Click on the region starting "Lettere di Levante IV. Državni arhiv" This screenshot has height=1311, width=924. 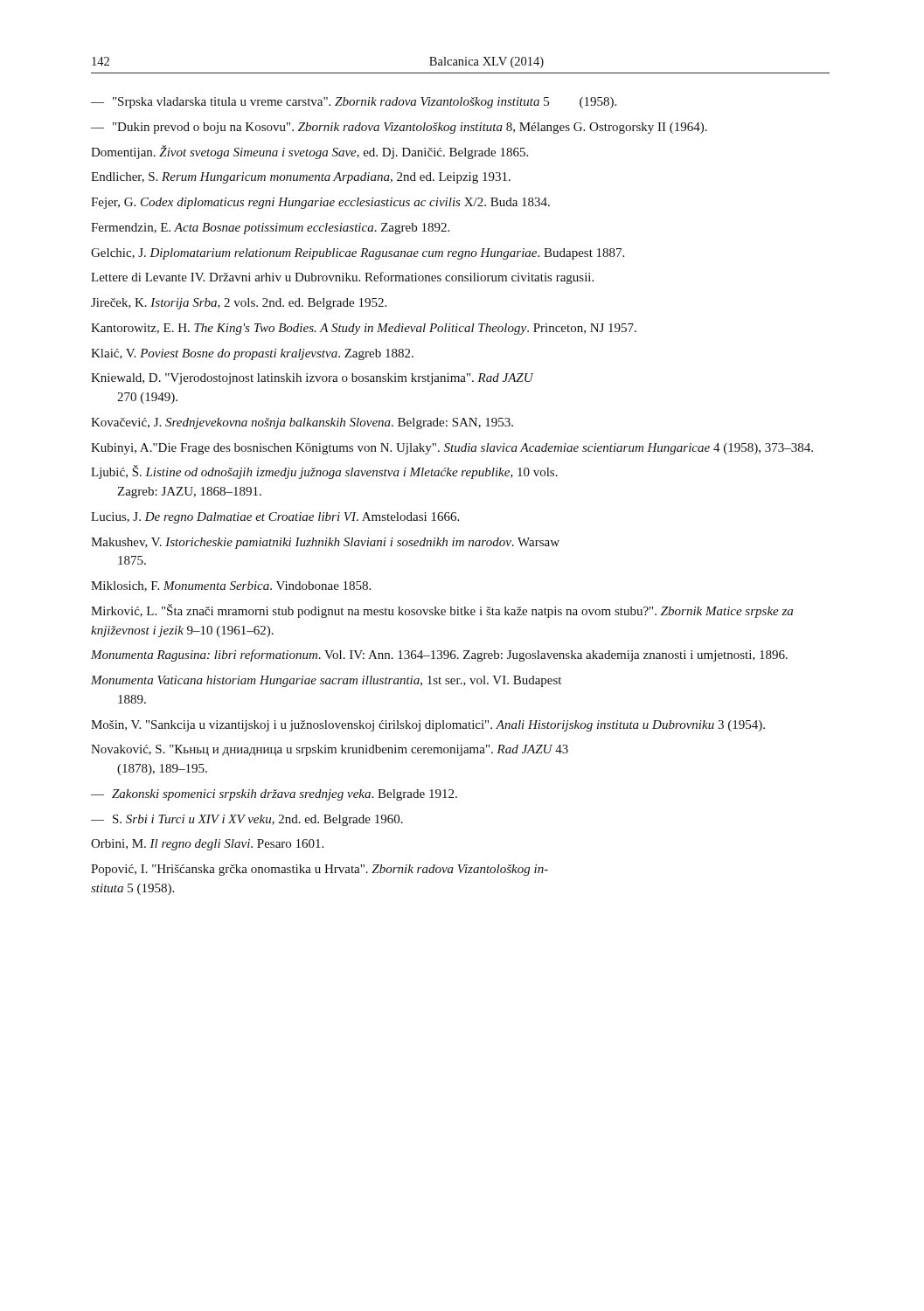[343, 277]
